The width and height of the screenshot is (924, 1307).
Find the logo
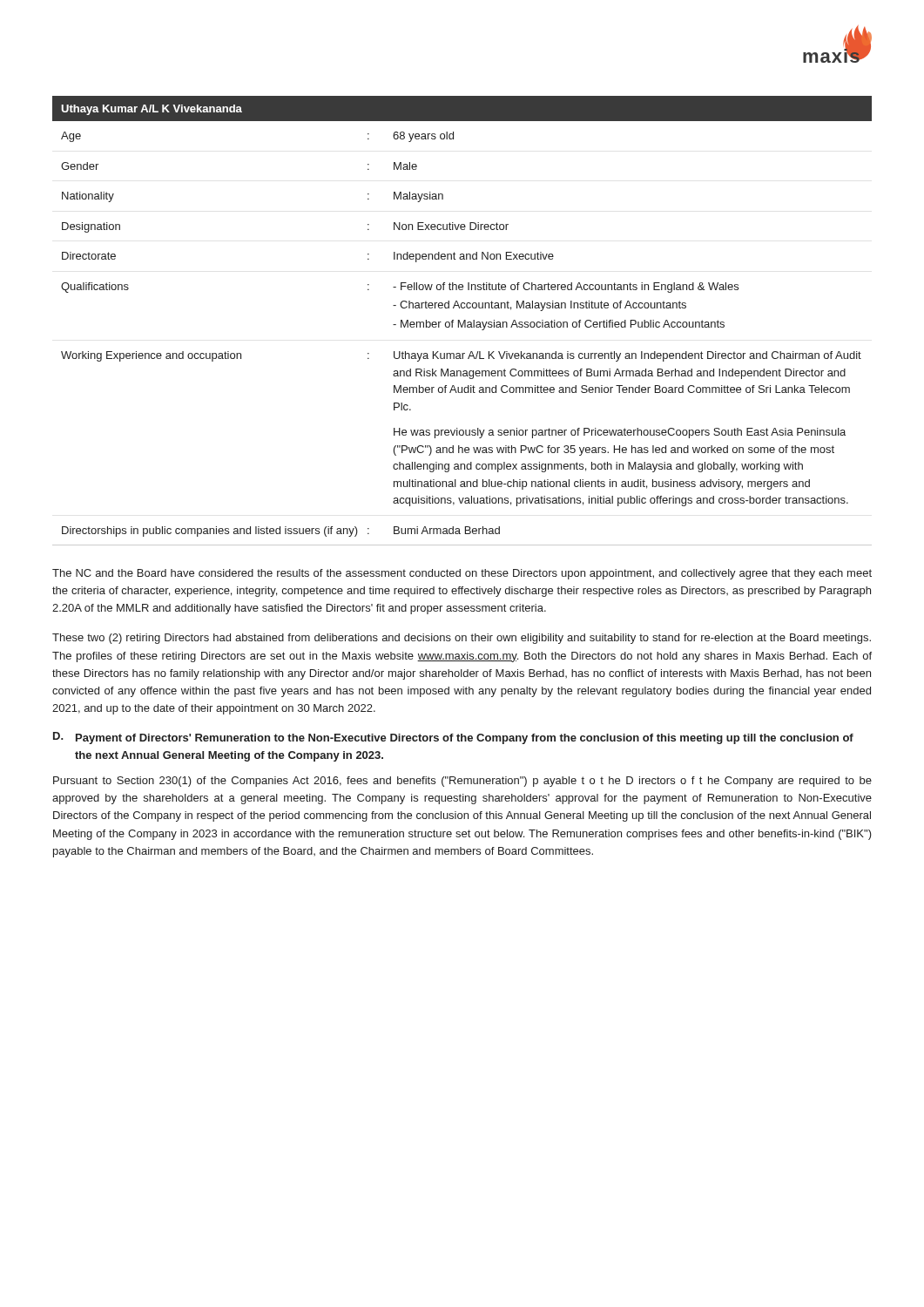click(844, 46)
